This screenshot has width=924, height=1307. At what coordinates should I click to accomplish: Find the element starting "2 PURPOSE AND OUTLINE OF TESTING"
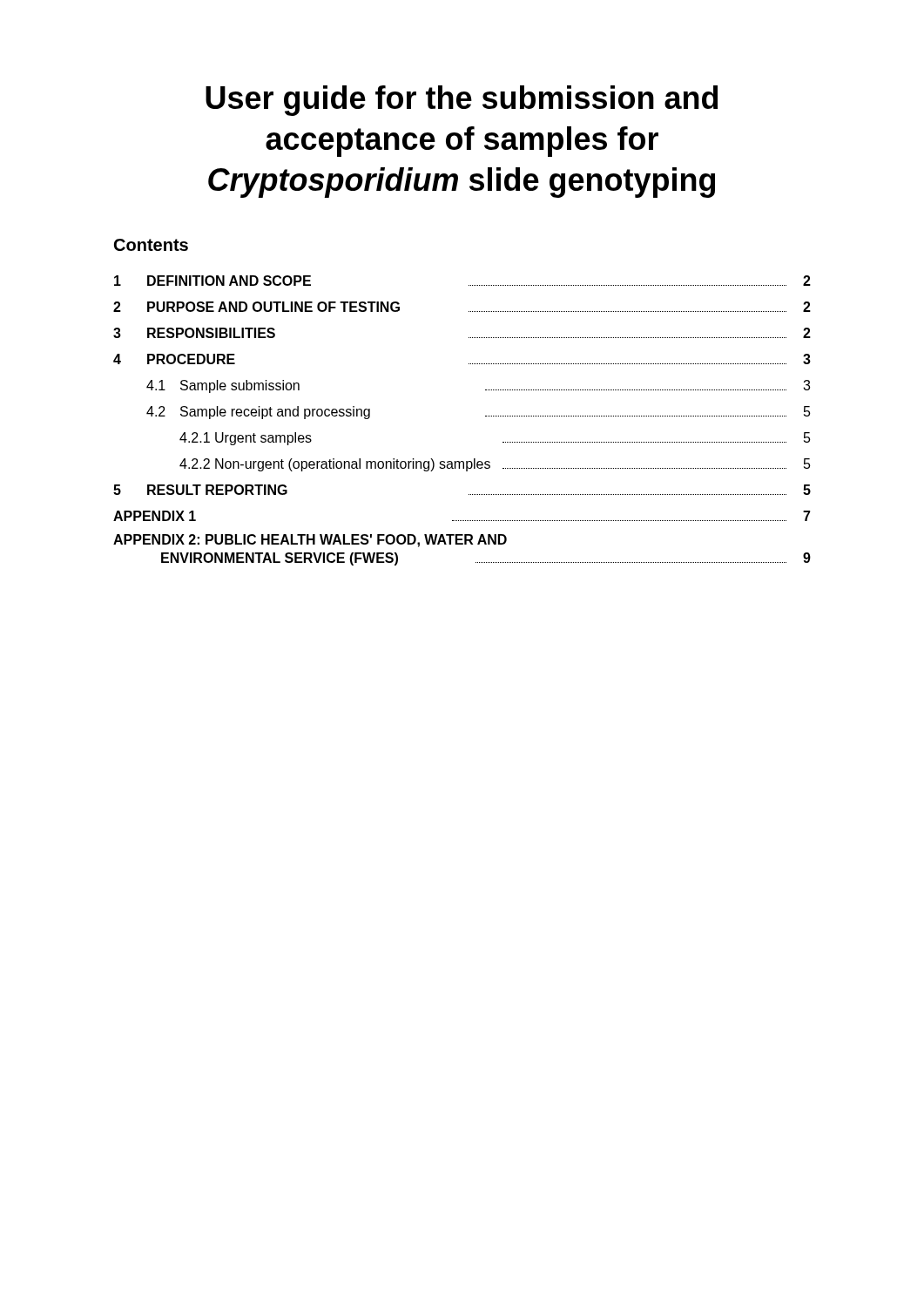click(x=462, y=308)
